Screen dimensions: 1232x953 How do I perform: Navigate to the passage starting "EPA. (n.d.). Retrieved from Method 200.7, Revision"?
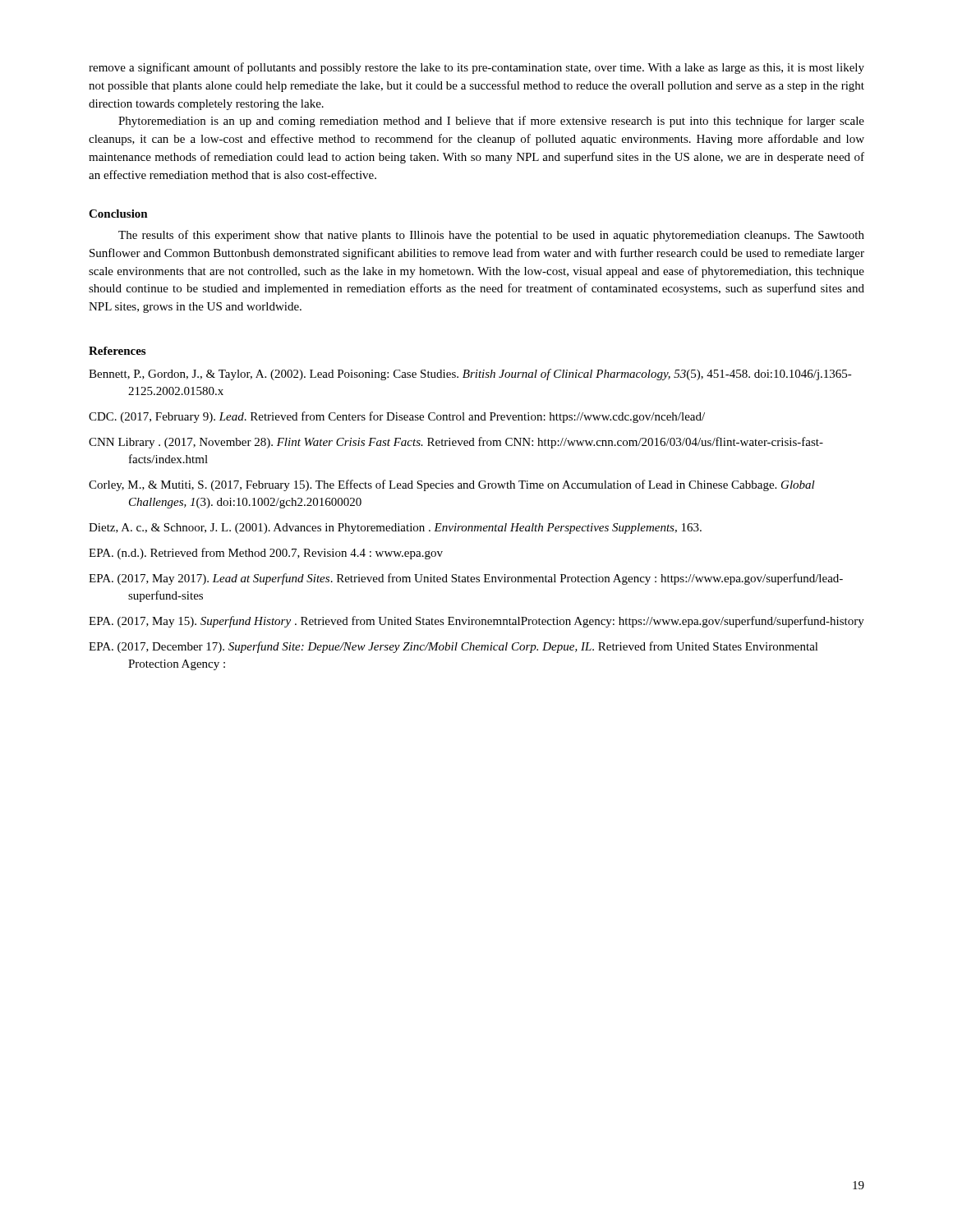(x=266, y=552)
